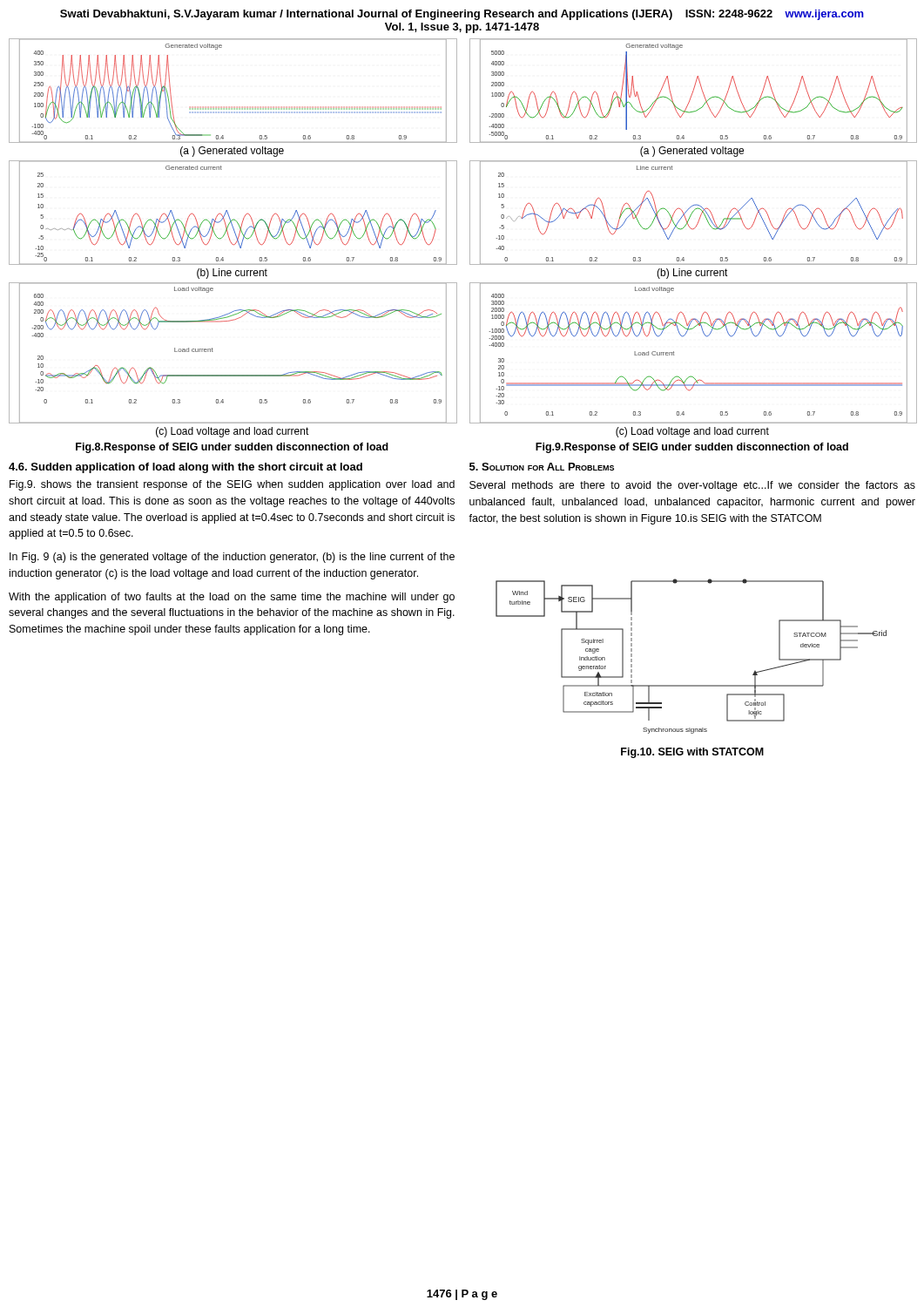Select the section header with the text "5. Solution for All Problems"

(542, 467)
